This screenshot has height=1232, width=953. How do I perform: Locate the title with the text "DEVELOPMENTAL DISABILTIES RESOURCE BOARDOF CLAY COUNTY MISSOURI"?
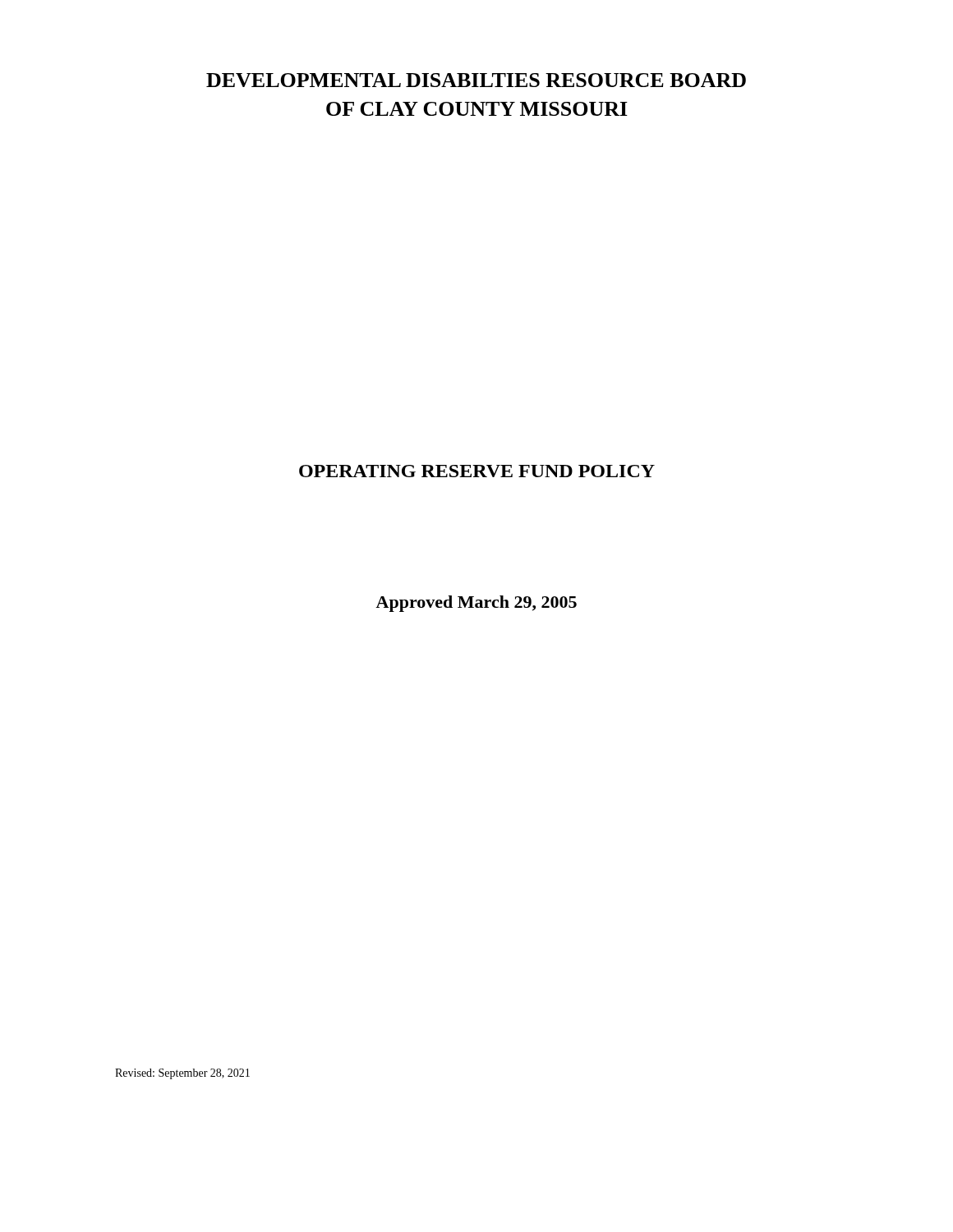coord(476,94)
